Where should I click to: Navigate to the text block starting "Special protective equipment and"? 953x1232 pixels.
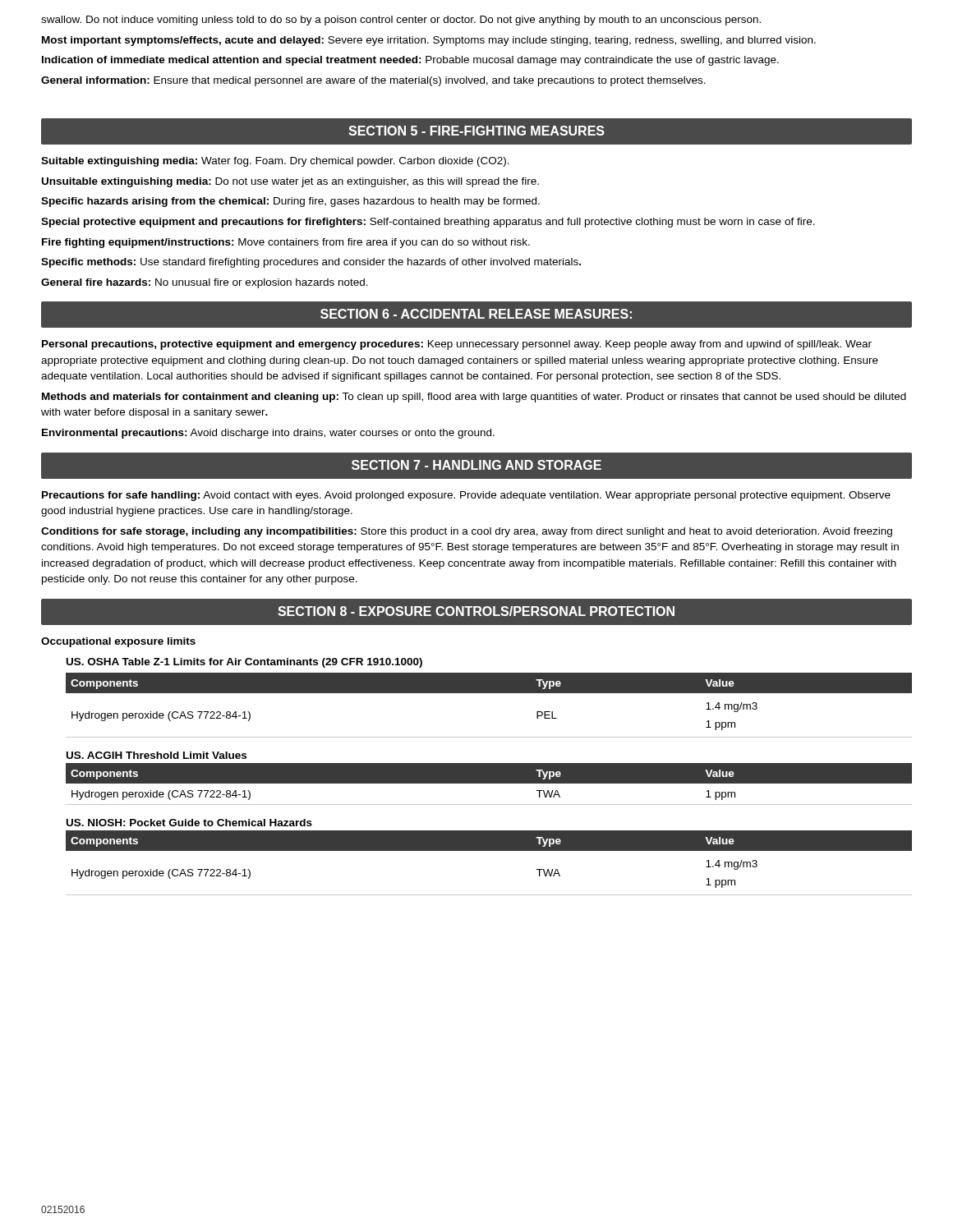[428, 221]
